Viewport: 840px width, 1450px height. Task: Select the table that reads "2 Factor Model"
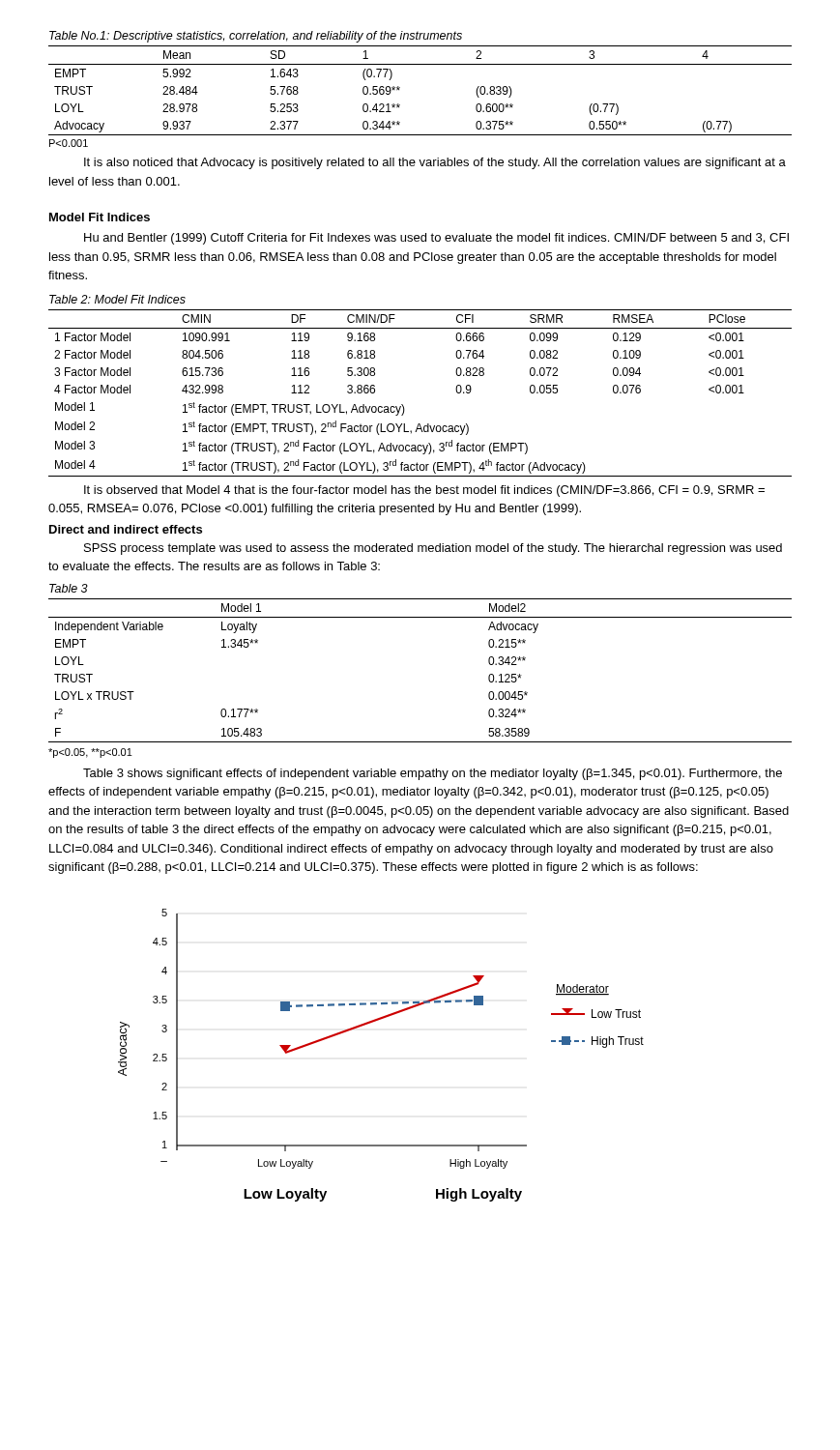coord(420,392)
